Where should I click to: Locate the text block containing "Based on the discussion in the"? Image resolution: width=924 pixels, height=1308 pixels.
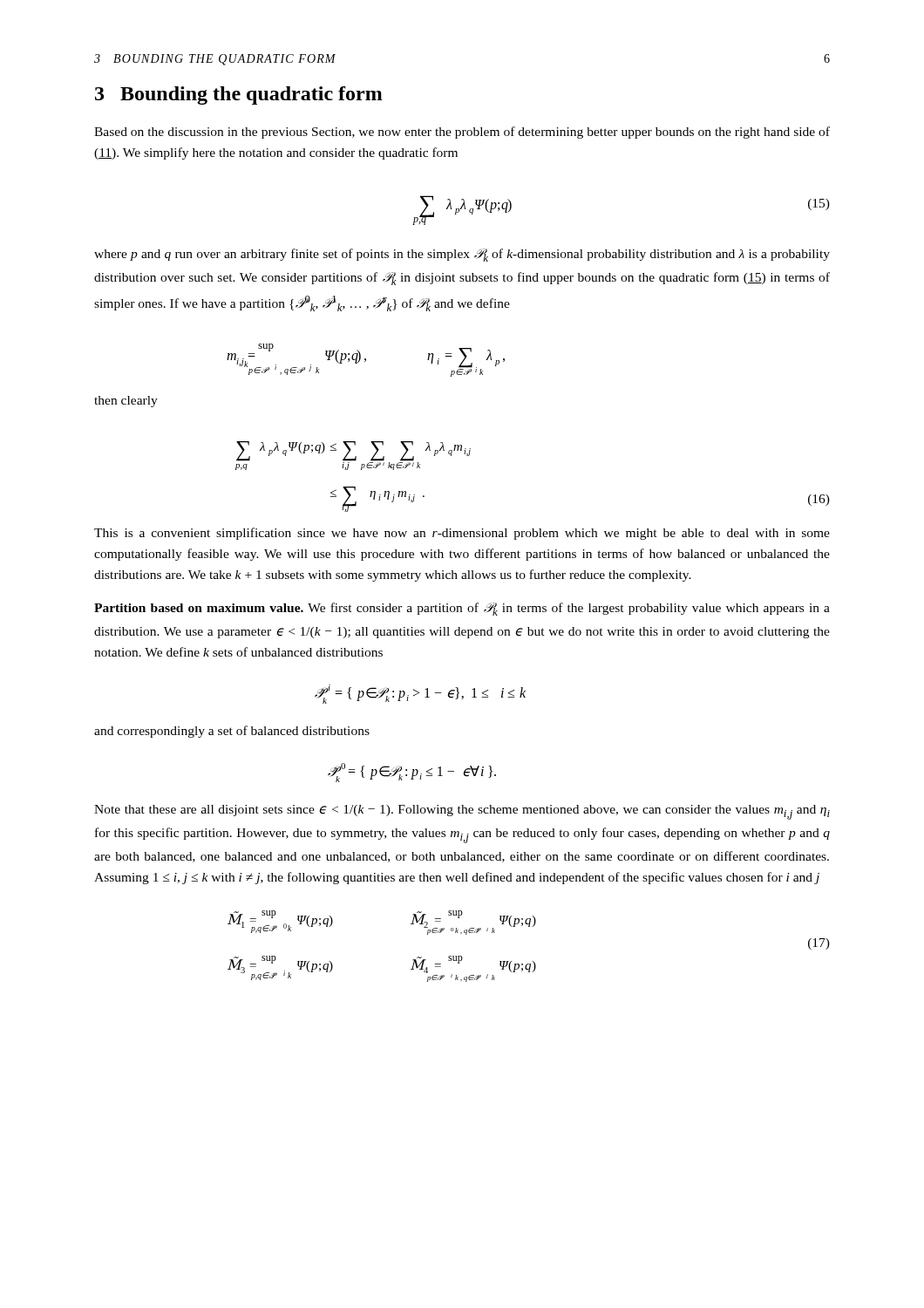tap(462, 142)
